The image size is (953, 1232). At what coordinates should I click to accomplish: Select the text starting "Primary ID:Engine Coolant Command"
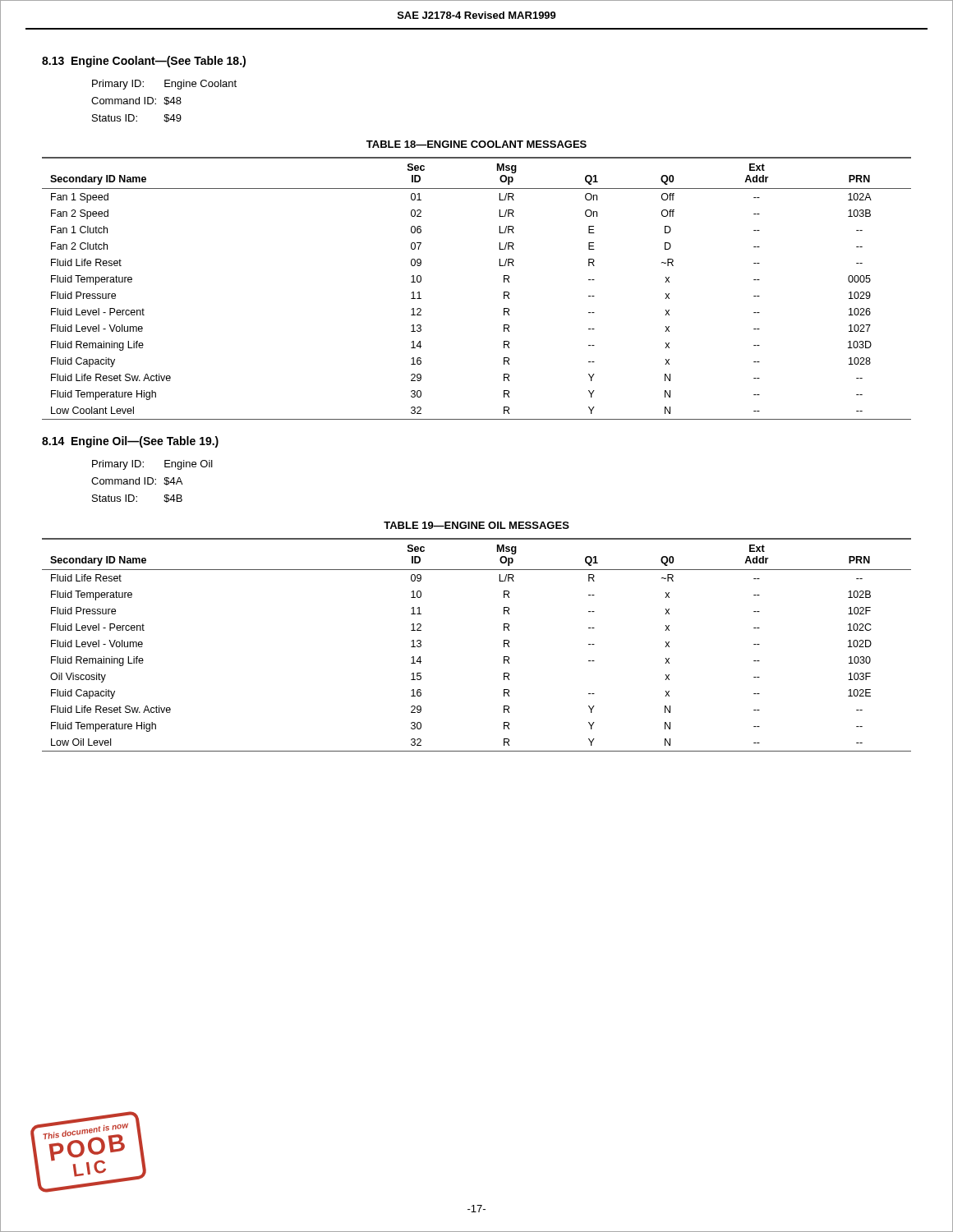click(x=167, y=101)
